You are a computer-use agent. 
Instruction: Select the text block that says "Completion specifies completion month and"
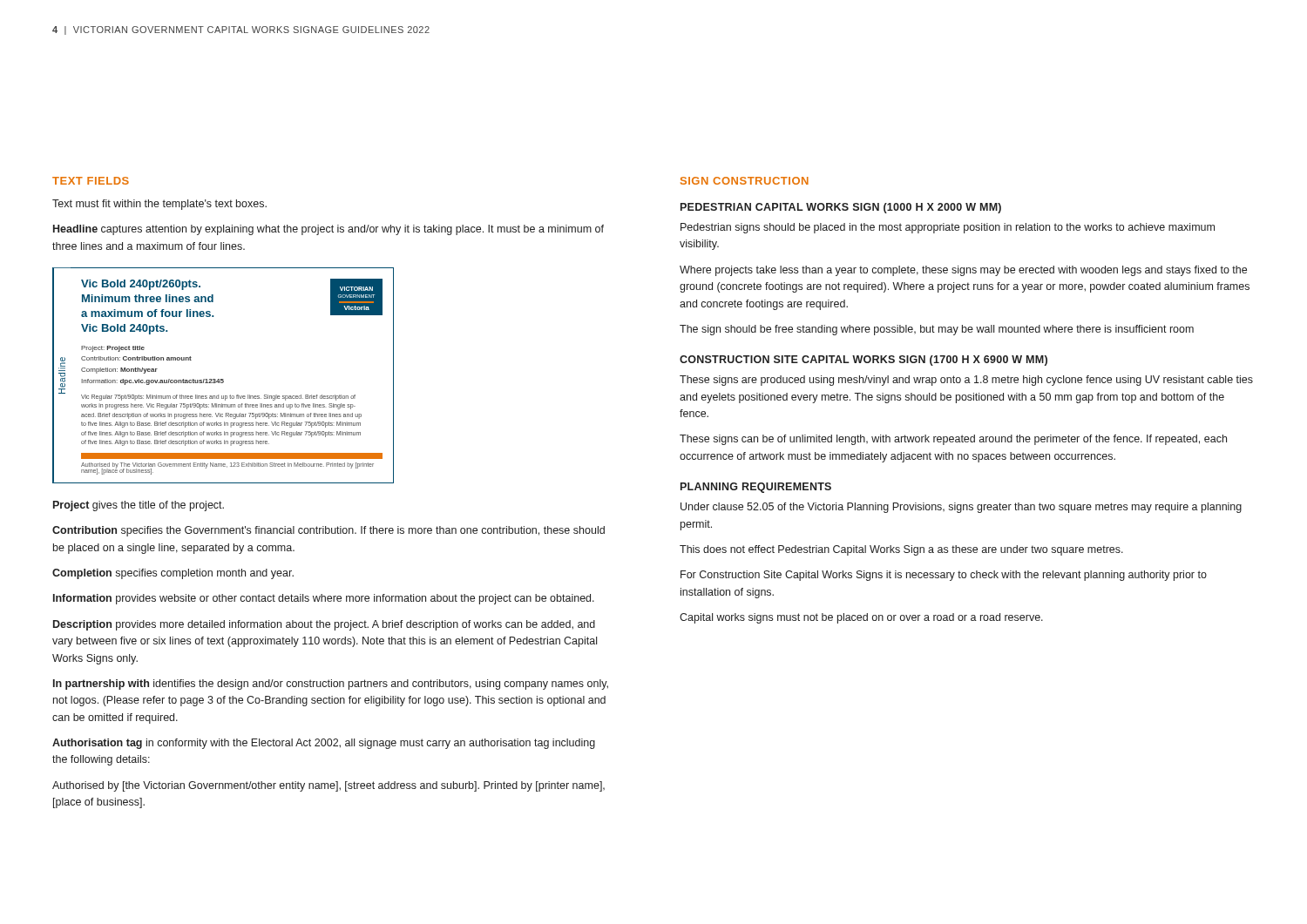(x=173, y=573)
